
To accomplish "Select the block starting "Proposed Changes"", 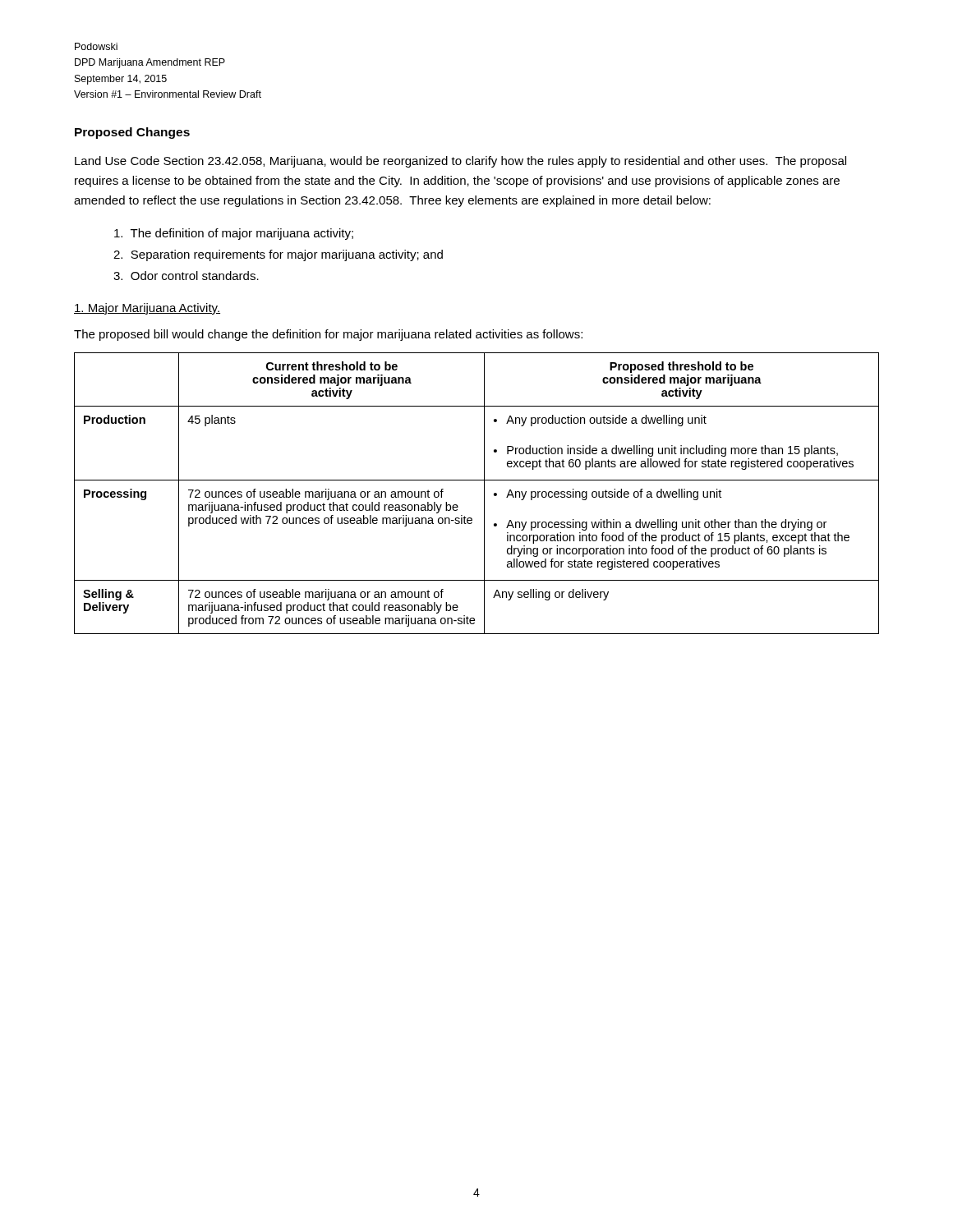I will click(132, 131).
